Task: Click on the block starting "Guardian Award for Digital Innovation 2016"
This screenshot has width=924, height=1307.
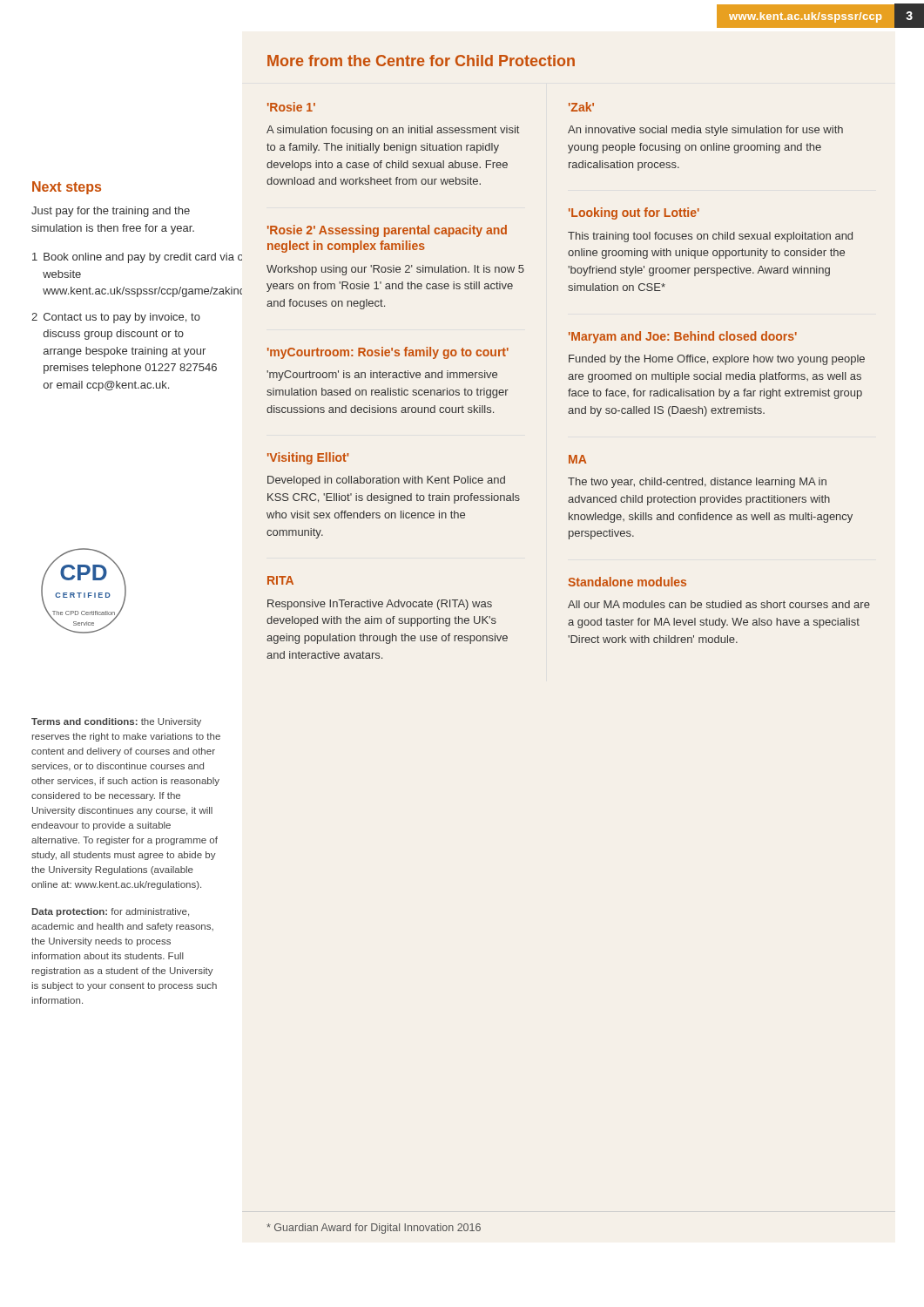Action: pos(374,1228)
